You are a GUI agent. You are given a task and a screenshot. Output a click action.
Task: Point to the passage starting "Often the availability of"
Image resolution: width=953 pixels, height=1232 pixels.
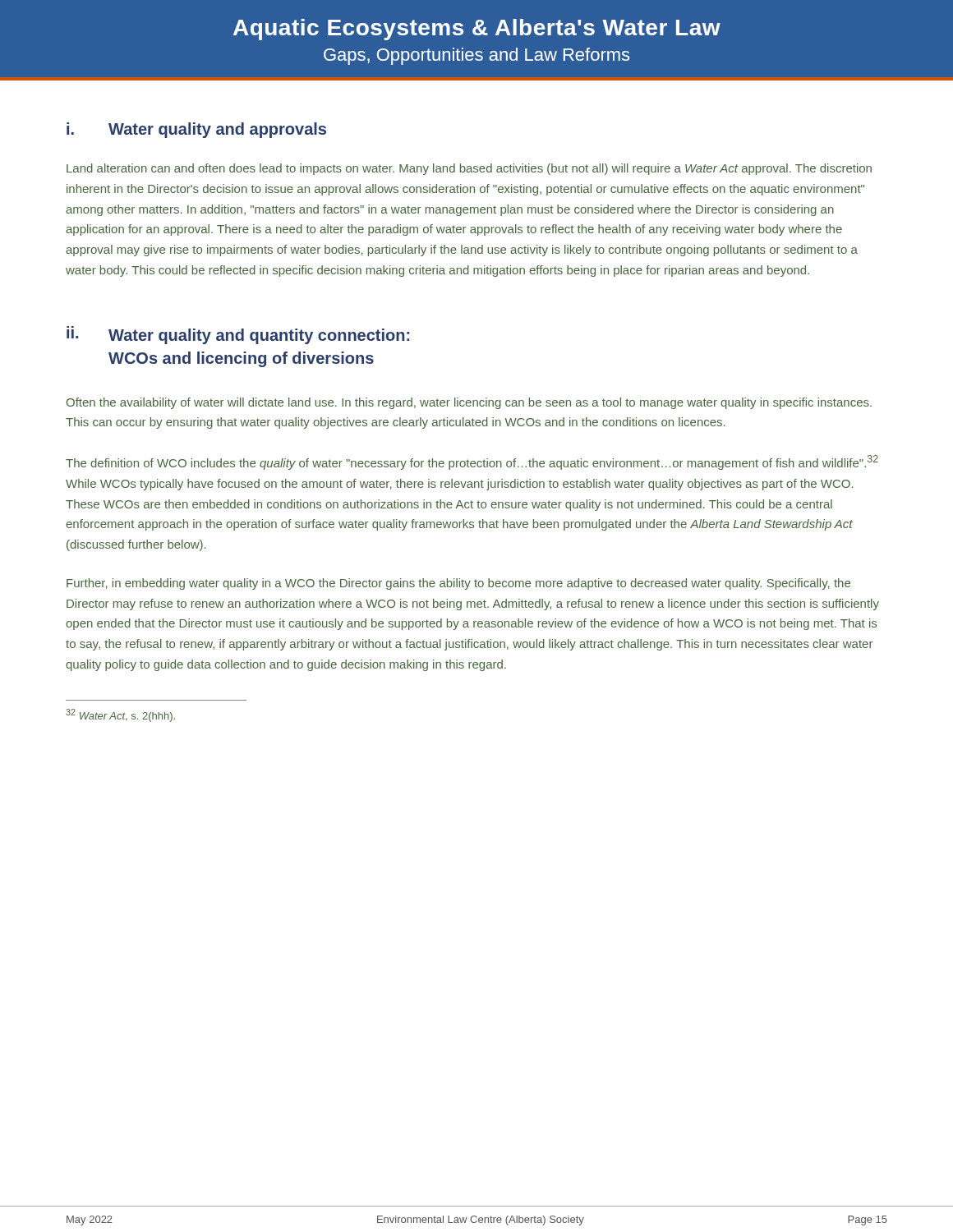click(x=469, y=412)
